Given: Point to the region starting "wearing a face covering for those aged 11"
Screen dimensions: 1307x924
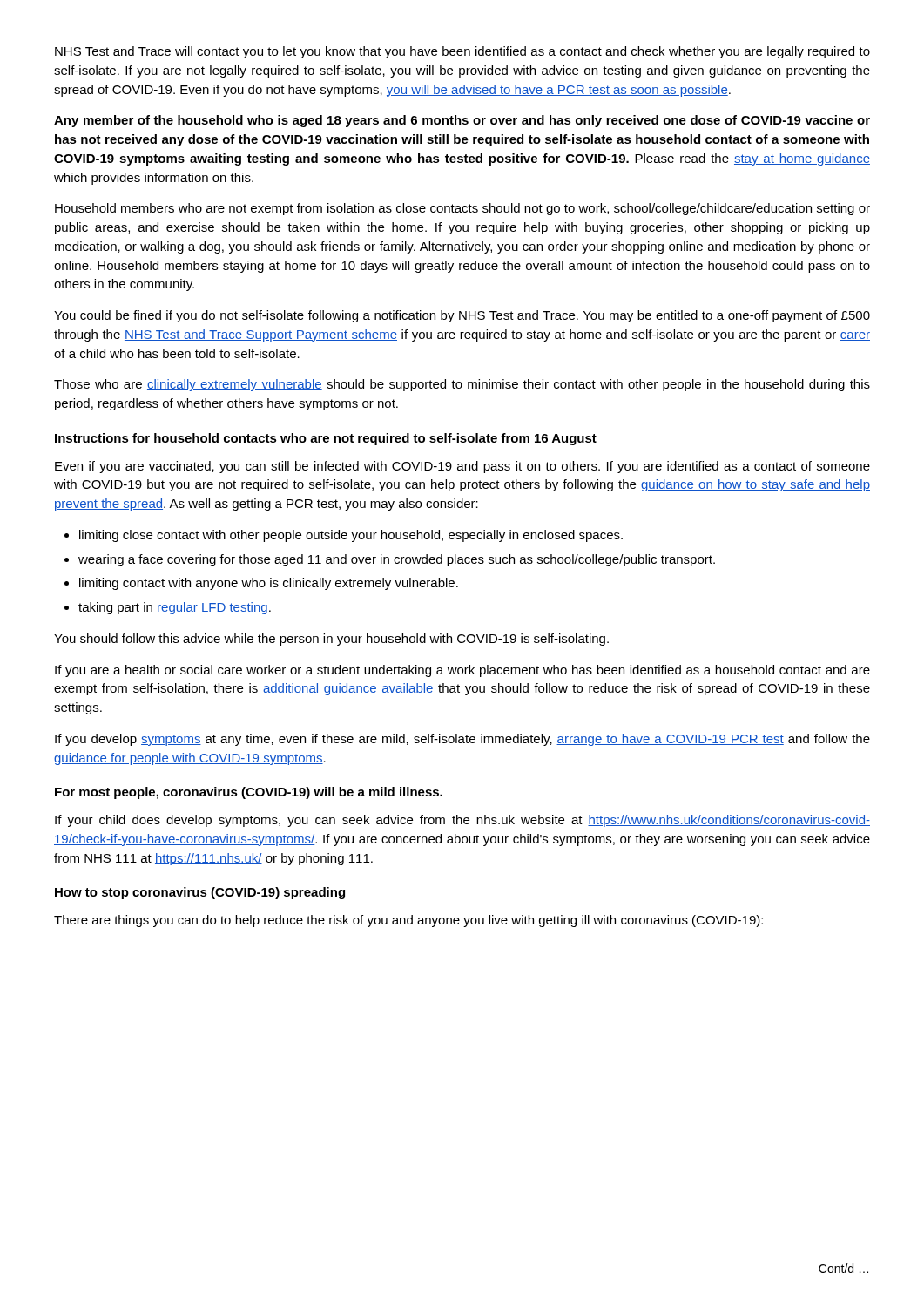Looking at the screenshot, I should [x=462, y=559].
